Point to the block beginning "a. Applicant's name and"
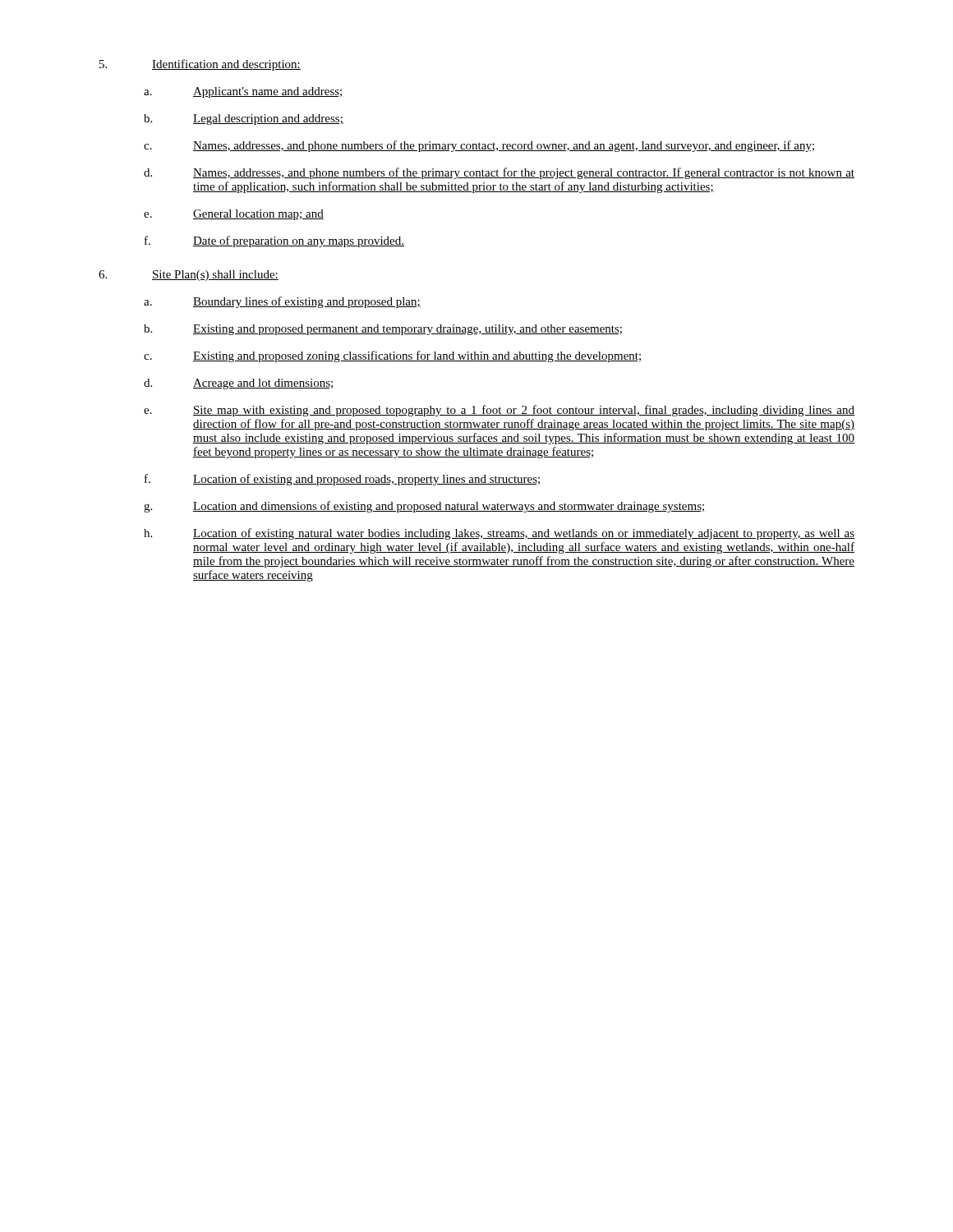Viewport: 953px width, 1232px height. click(x=244, y=92)
